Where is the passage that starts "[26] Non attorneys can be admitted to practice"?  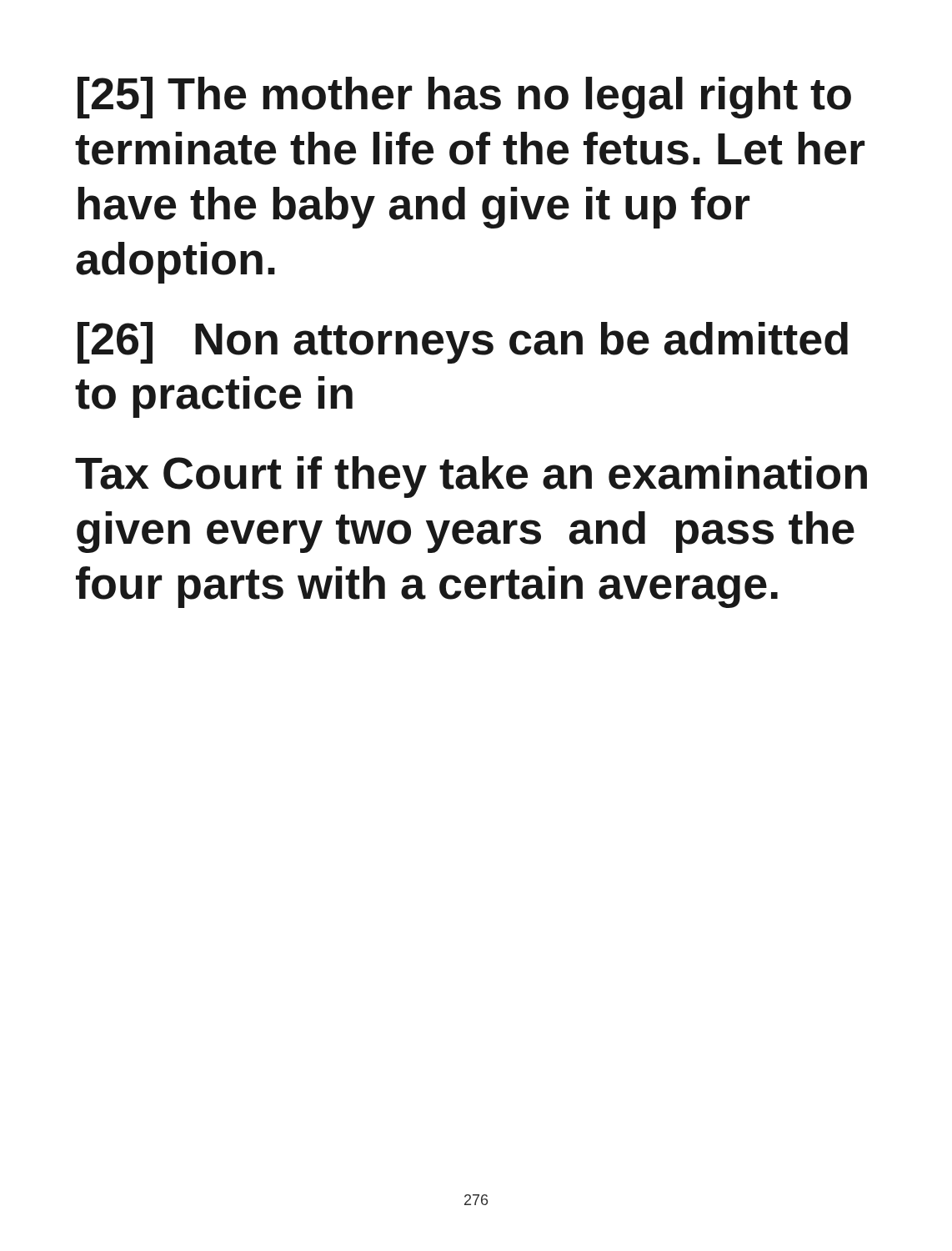point(463,366)
